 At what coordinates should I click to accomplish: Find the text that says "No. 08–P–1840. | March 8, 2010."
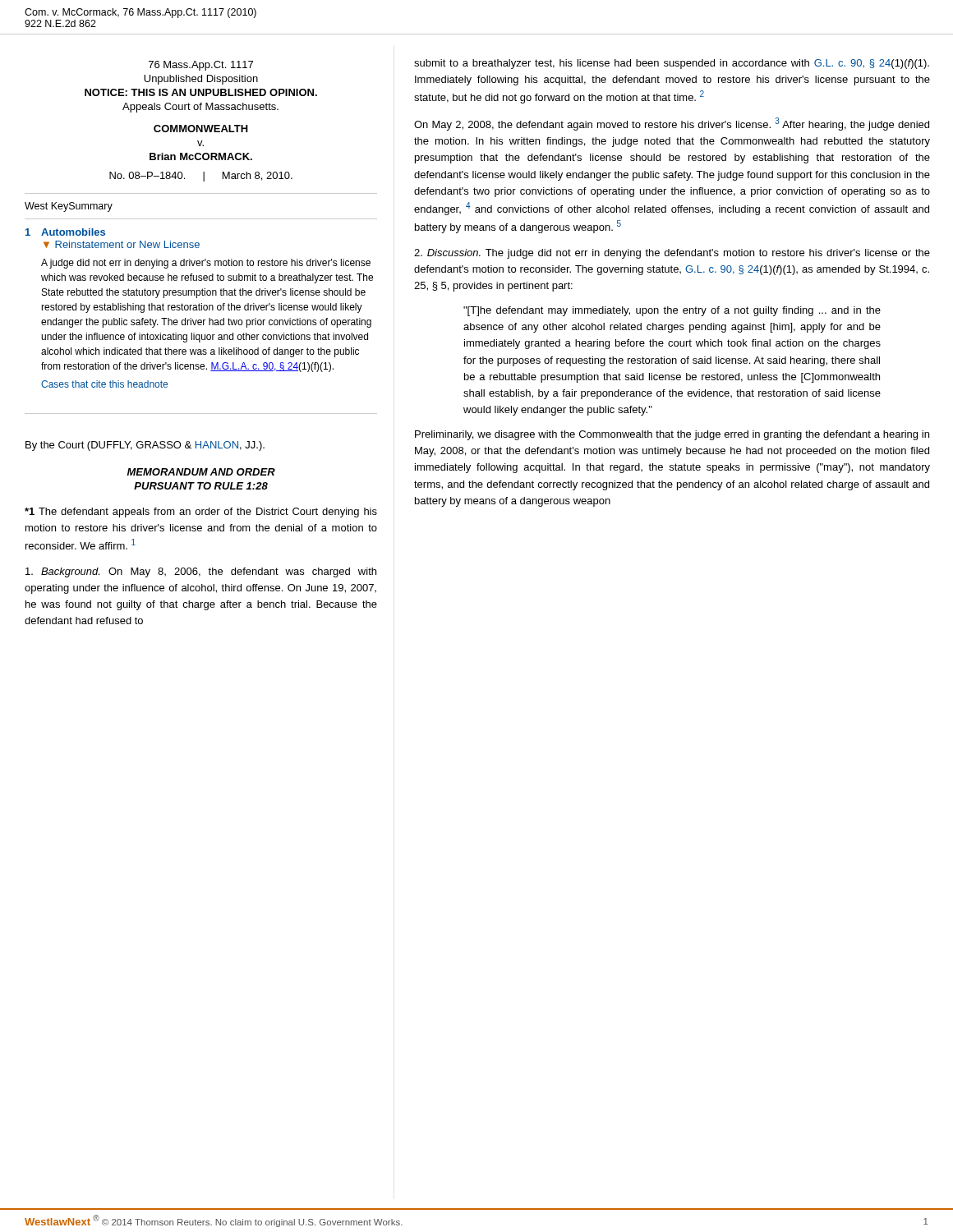click(201, 175)
